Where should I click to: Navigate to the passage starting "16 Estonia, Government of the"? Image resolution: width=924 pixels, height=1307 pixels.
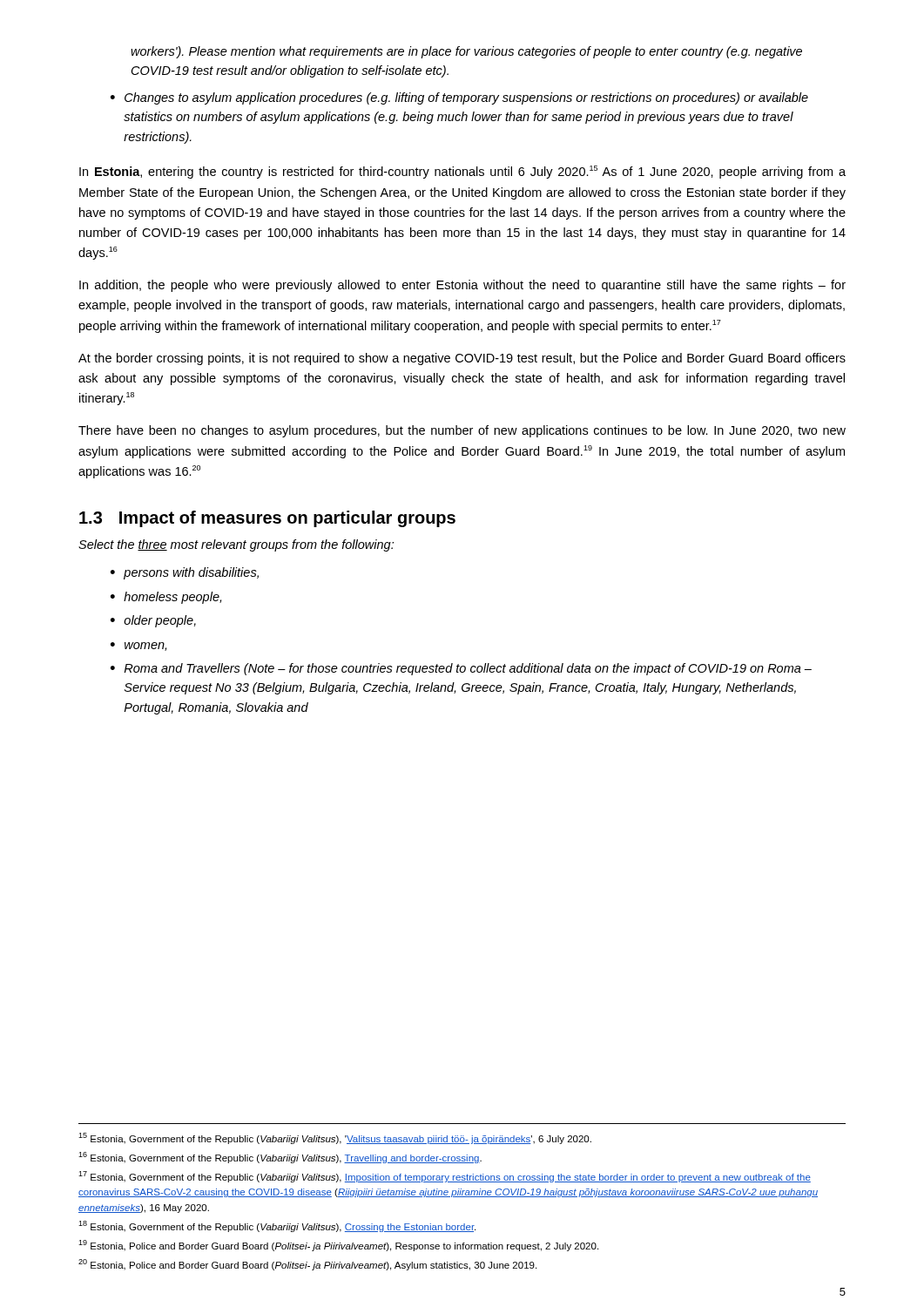(280, 1157)
